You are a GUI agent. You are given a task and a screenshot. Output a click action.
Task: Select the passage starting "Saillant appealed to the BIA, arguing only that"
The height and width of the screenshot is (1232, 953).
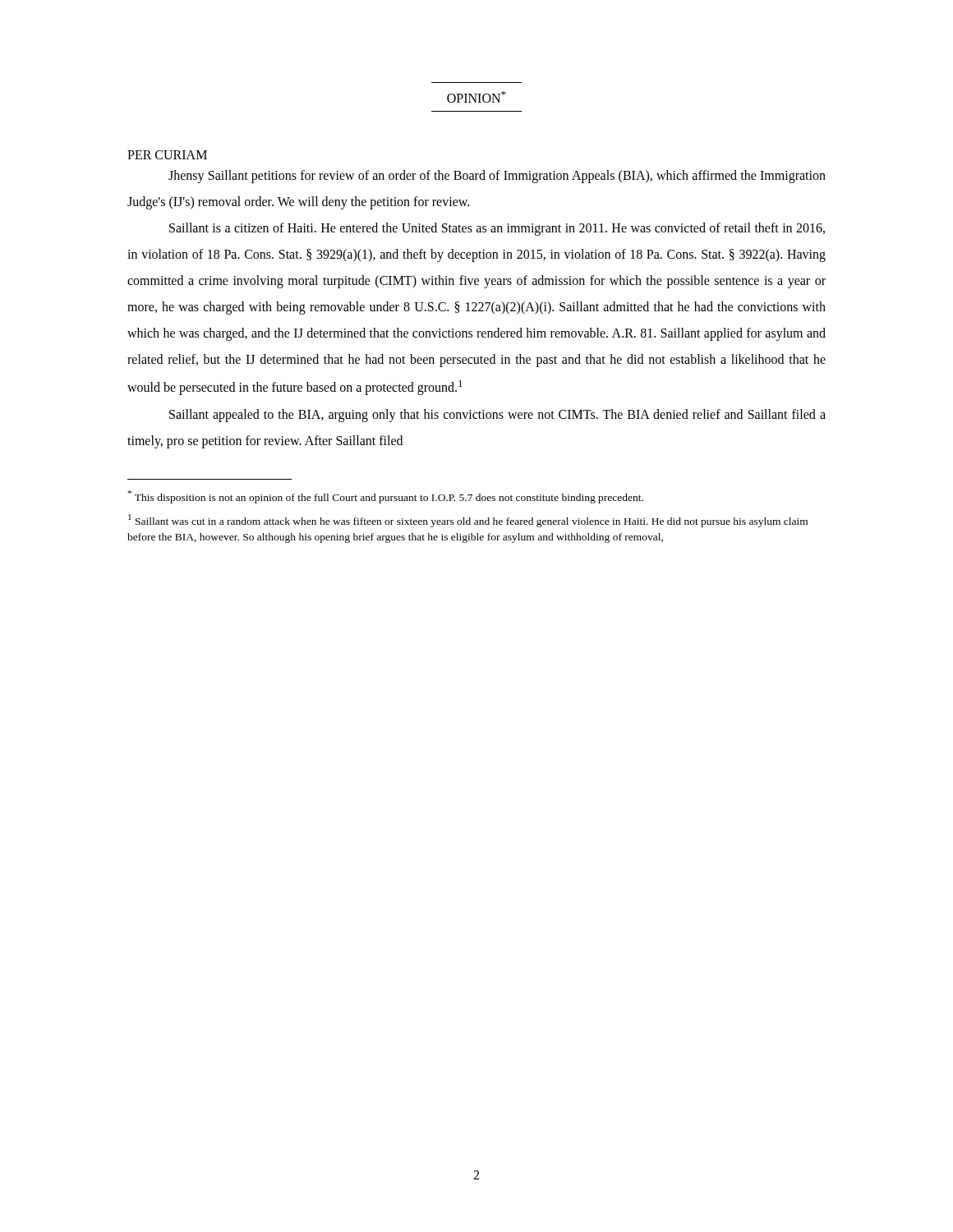point(476,428)
